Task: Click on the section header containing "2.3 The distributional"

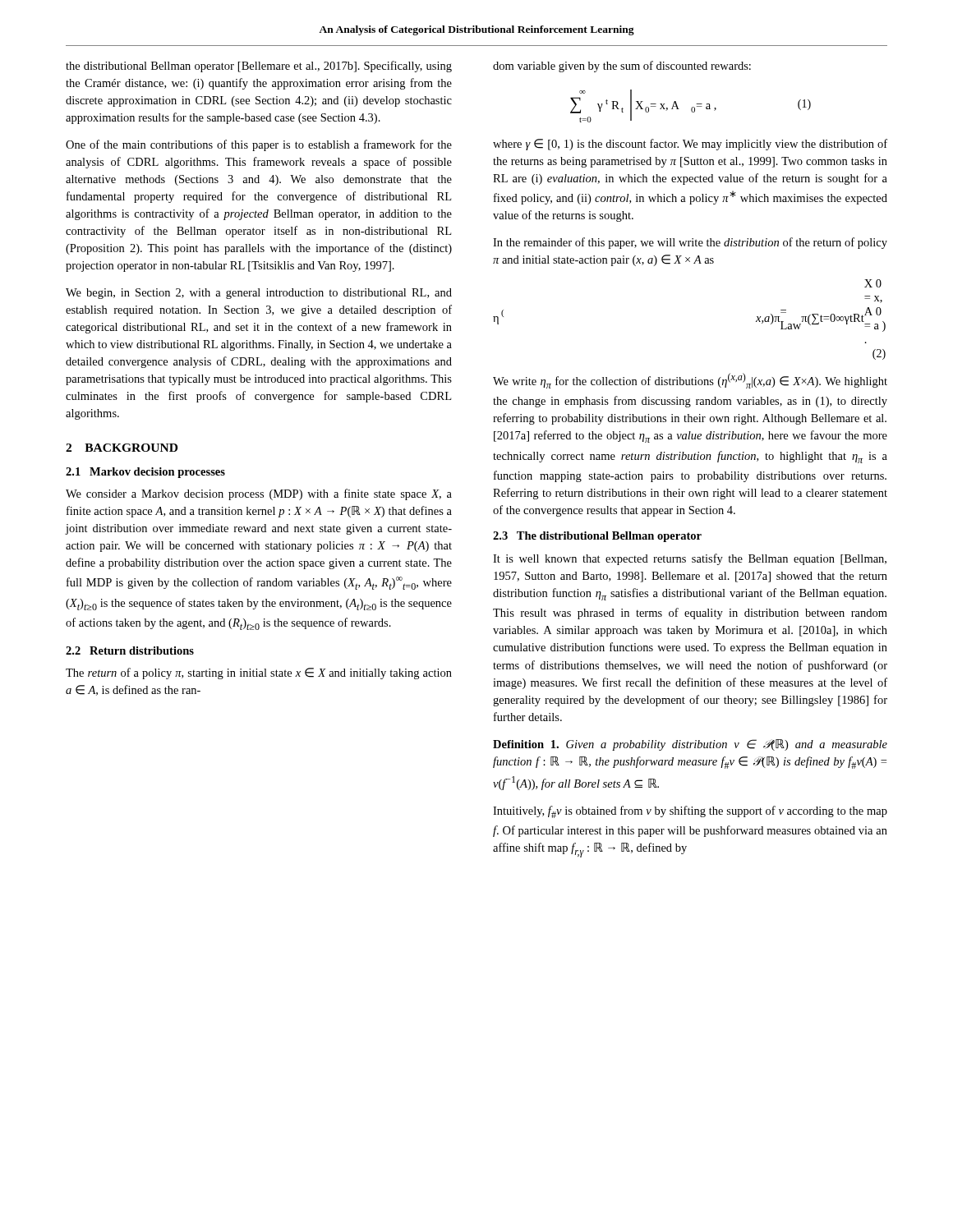Action: (x=597, y=536)
